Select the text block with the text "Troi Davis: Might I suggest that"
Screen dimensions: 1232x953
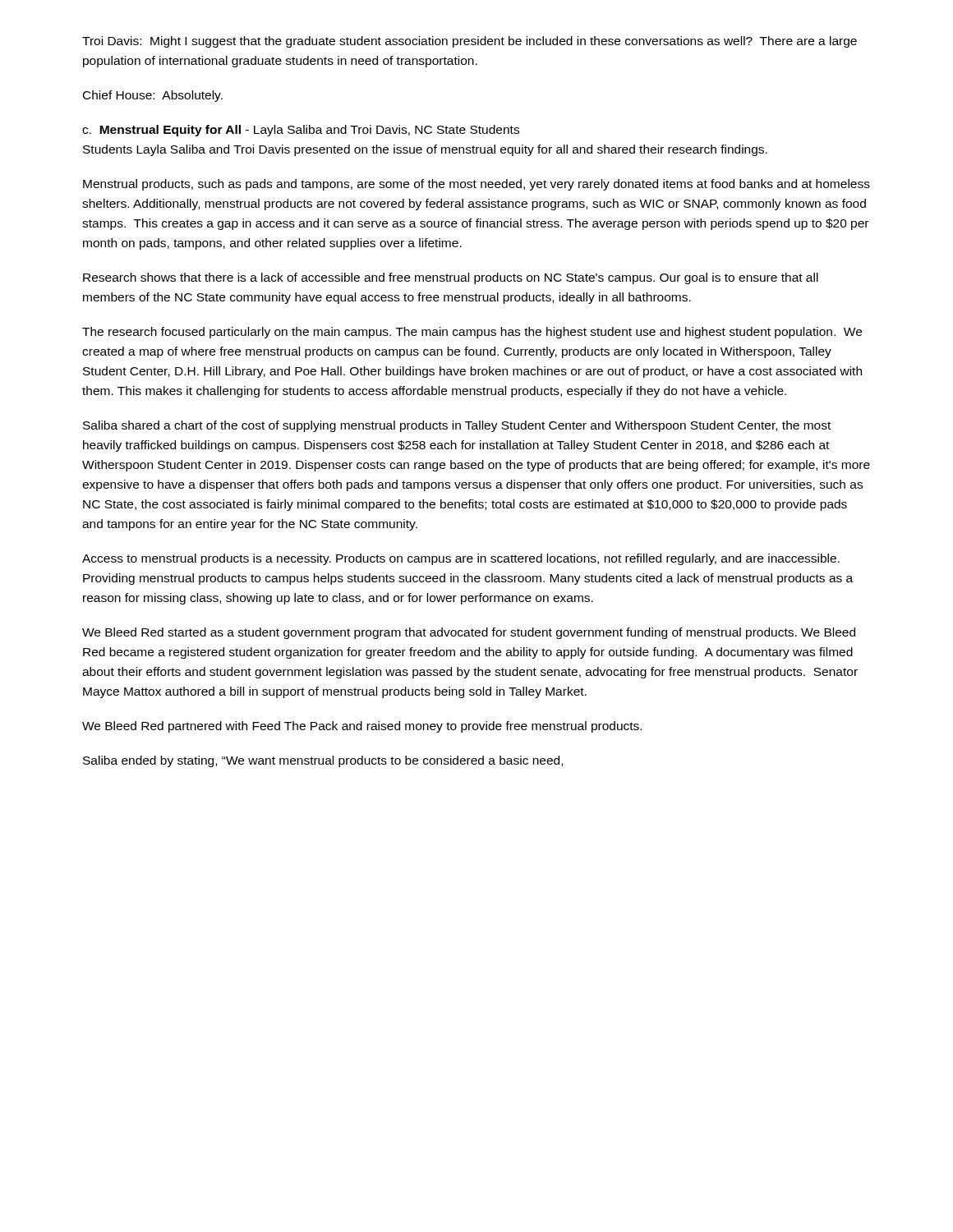coord(470,51)
